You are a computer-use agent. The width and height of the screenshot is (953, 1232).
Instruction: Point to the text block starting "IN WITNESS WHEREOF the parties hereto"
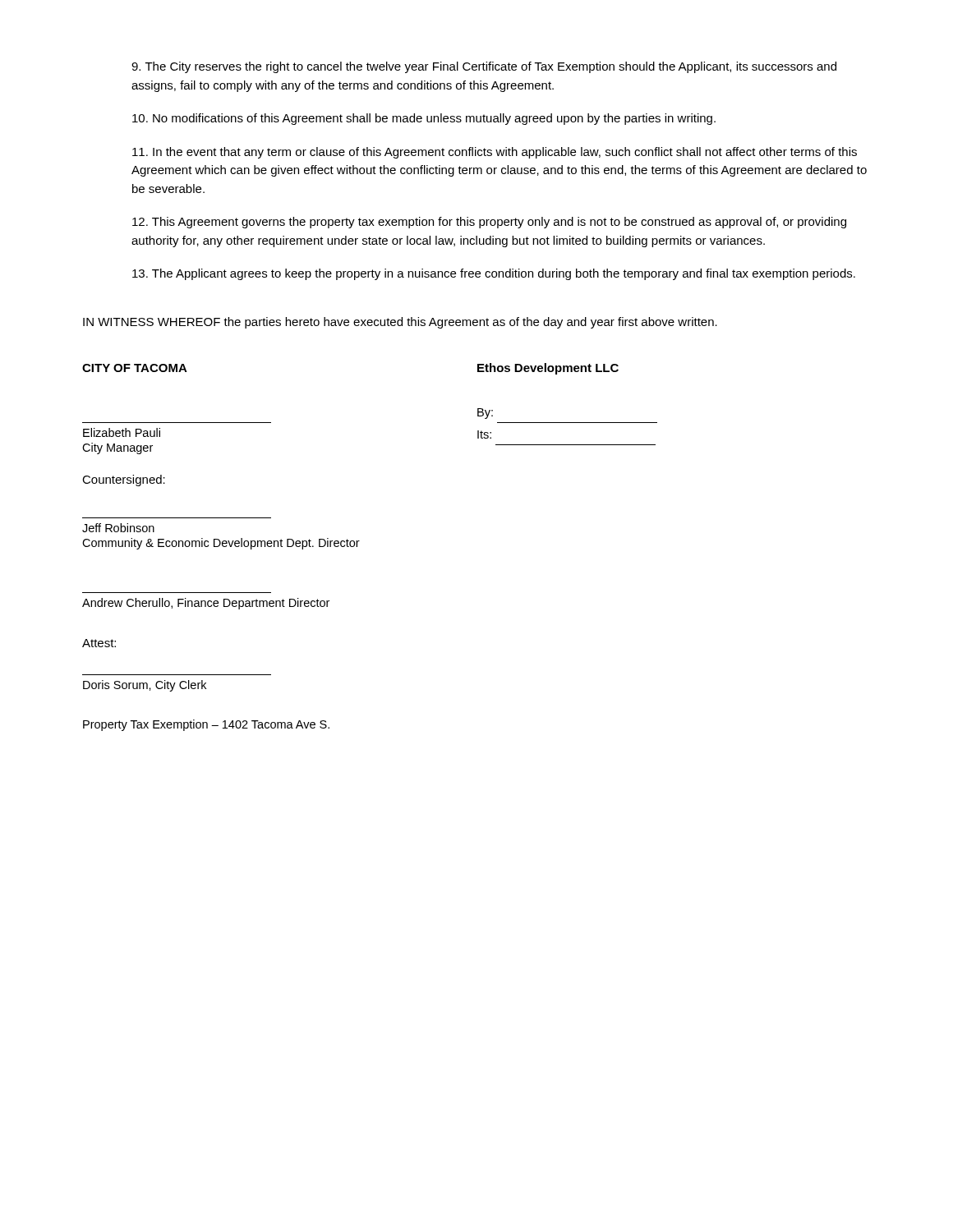(x=400, y=321)
